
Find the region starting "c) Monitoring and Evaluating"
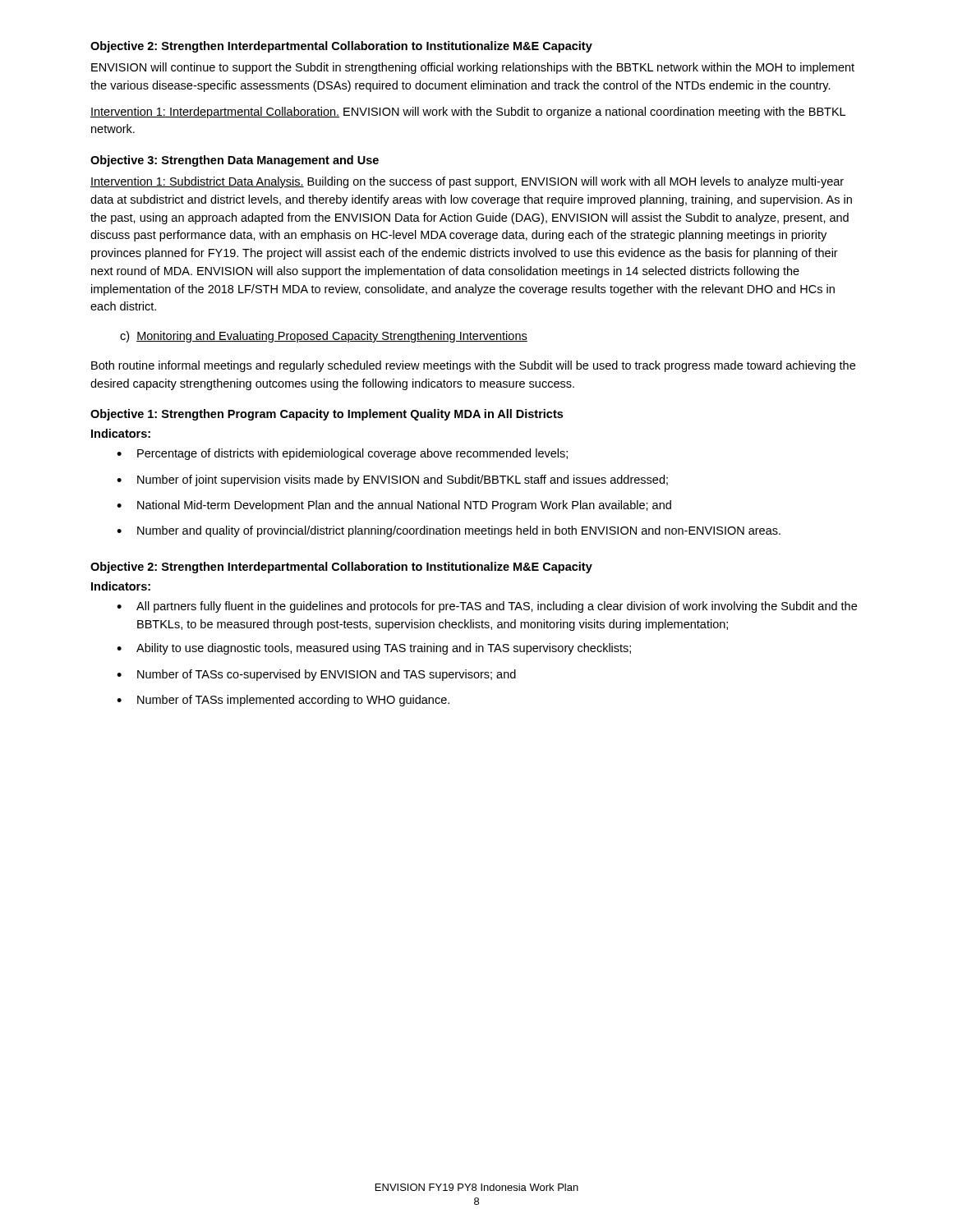tap(324, 336)
